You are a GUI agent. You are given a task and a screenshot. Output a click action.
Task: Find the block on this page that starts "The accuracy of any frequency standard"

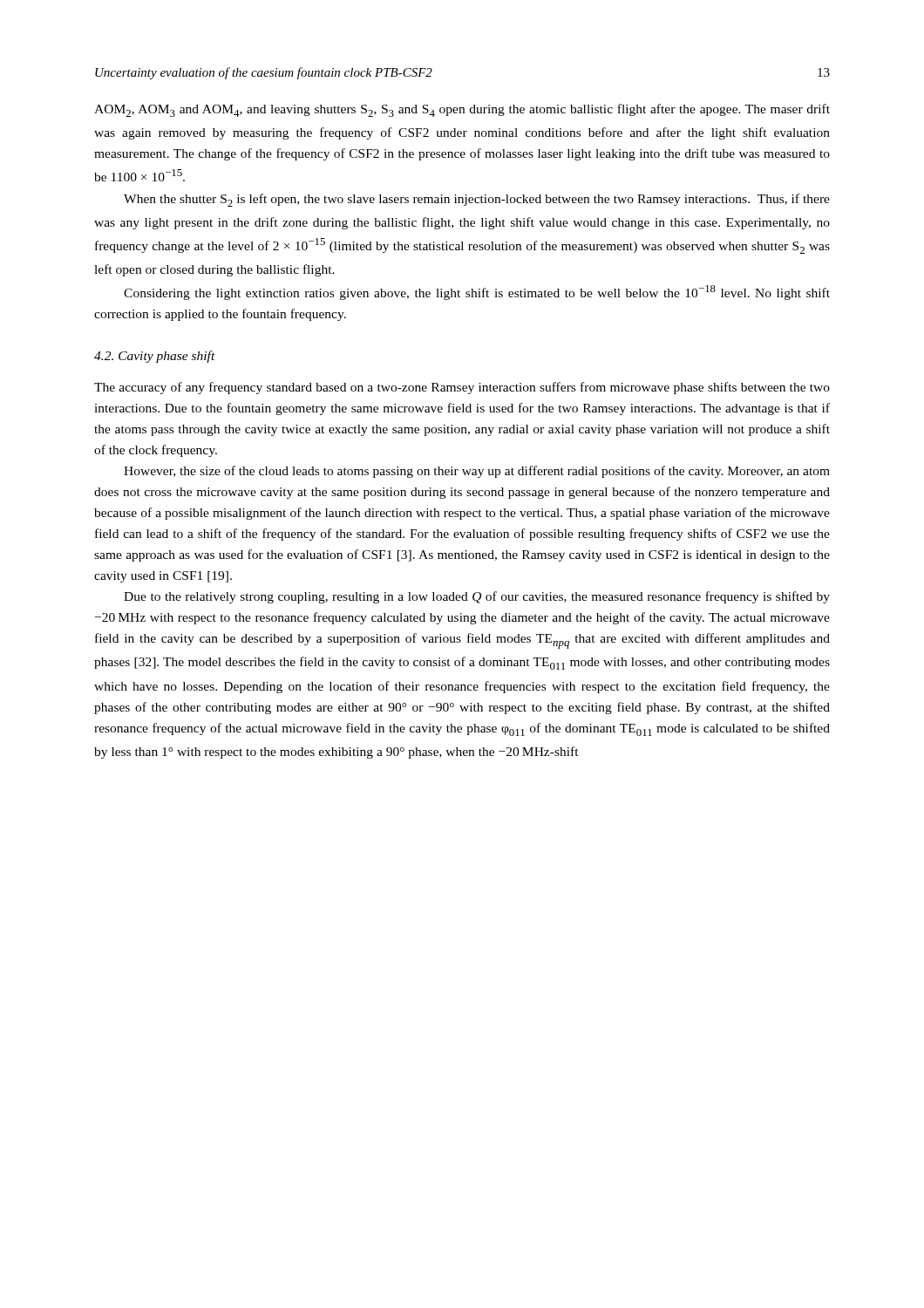pyautogui.click(x=462, y=419)
